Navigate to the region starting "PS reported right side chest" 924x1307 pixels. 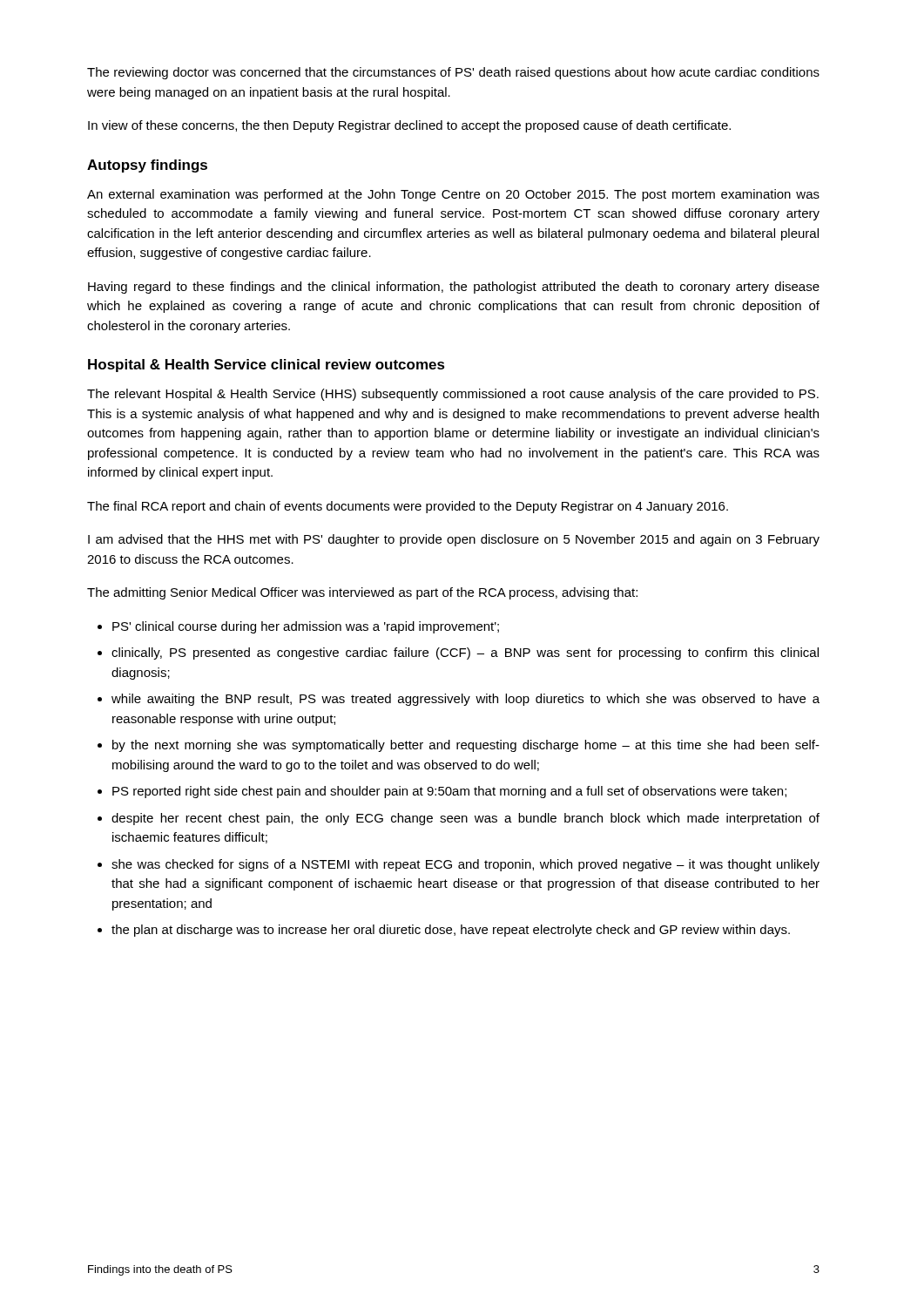(x=449, y=791)
